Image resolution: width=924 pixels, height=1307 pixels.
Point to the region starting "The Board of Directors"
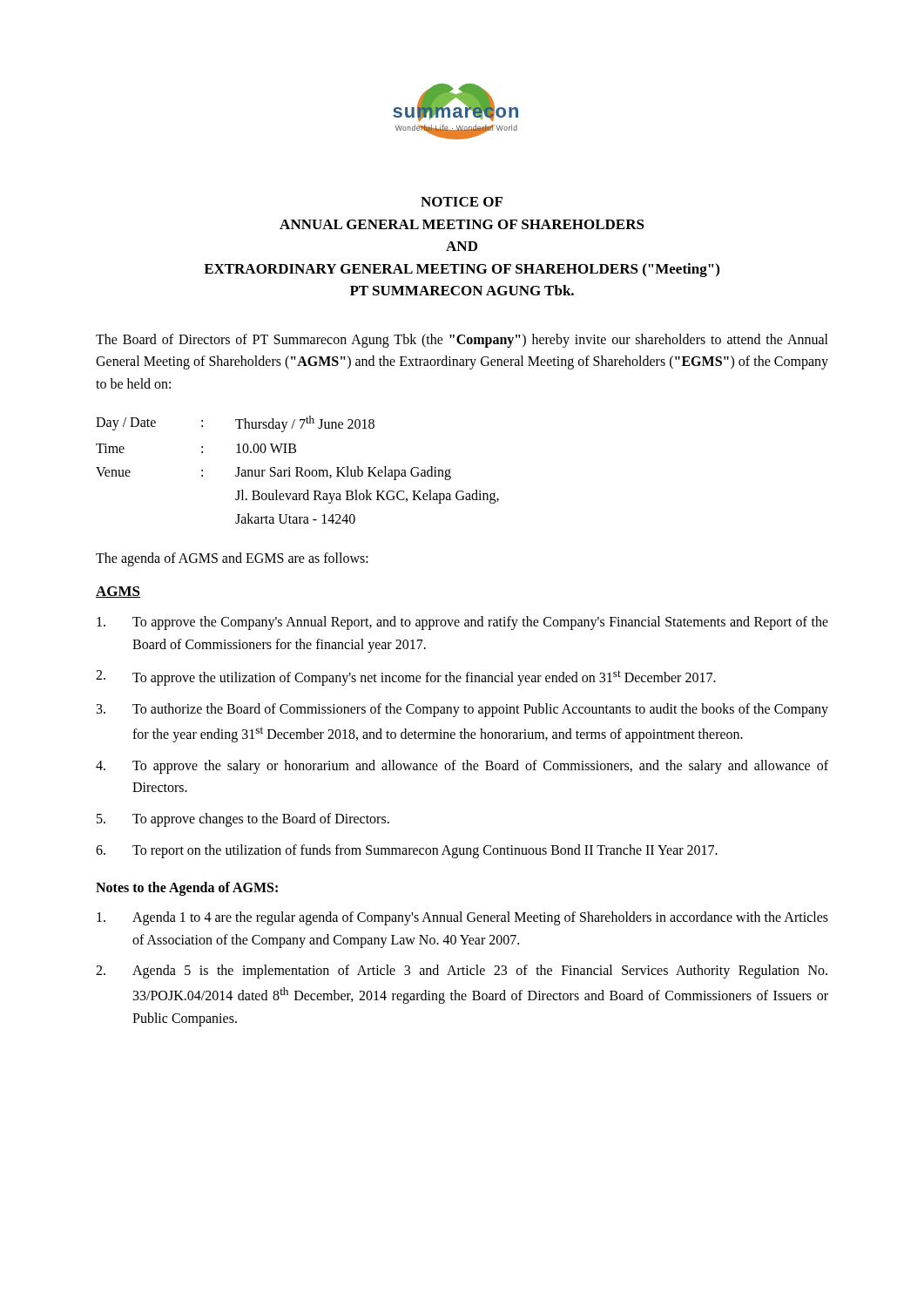462,361
